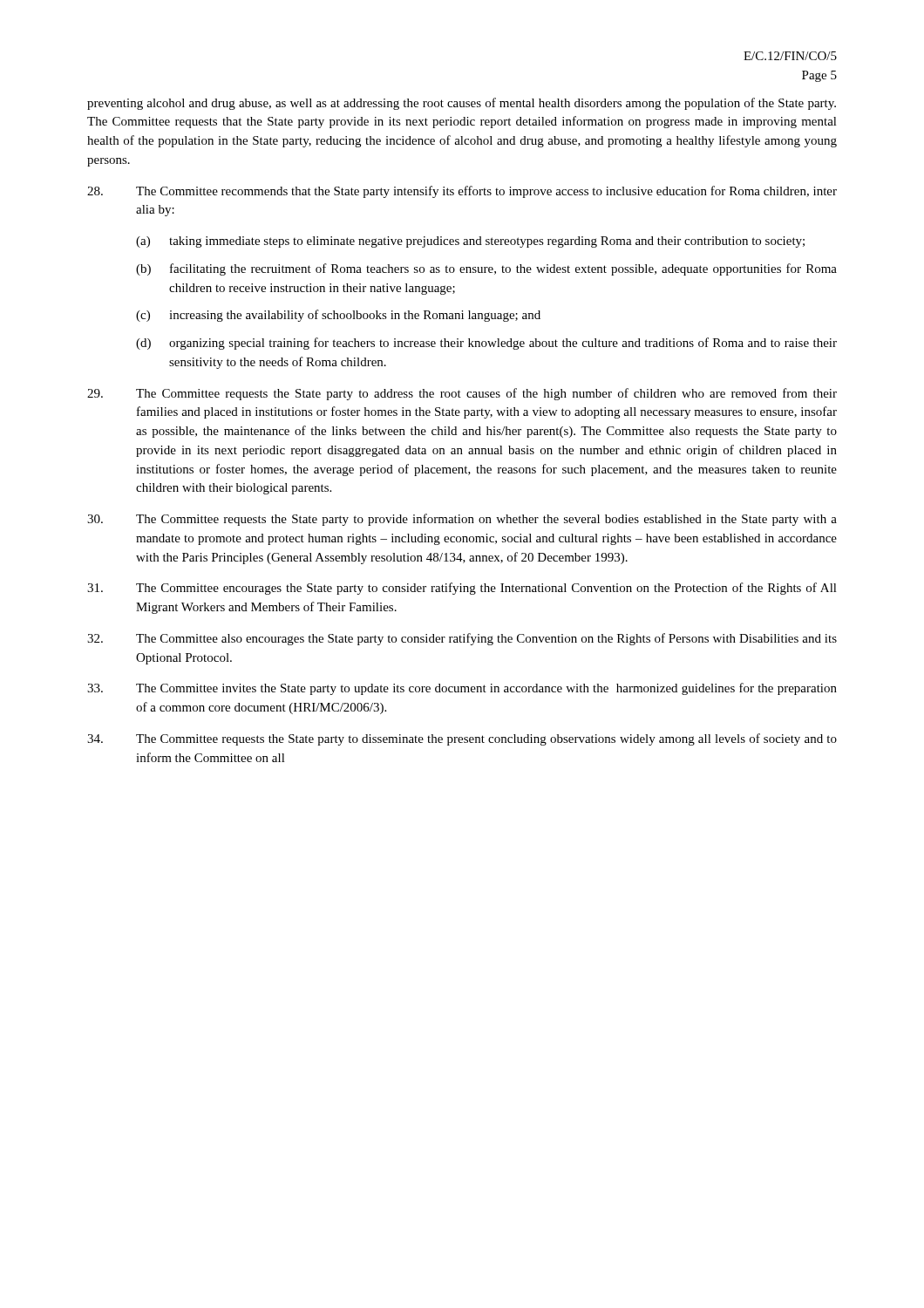Viewport: 924px width, 1308px height.
Task: Locate the region starting "The Committee also encourages the"
Action: coord(462,648)
